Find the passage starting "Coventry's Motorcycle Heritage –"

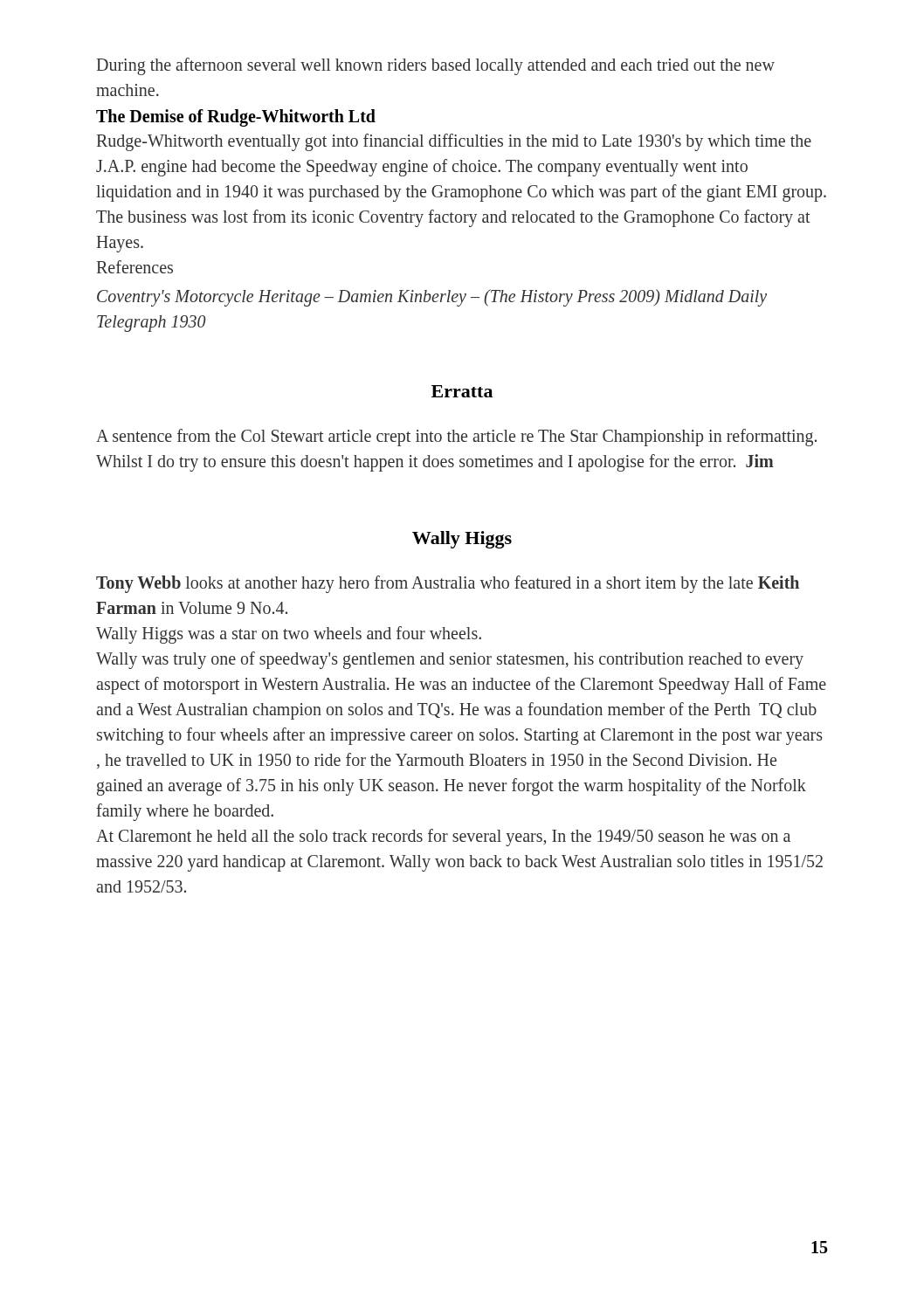(432, 309)
